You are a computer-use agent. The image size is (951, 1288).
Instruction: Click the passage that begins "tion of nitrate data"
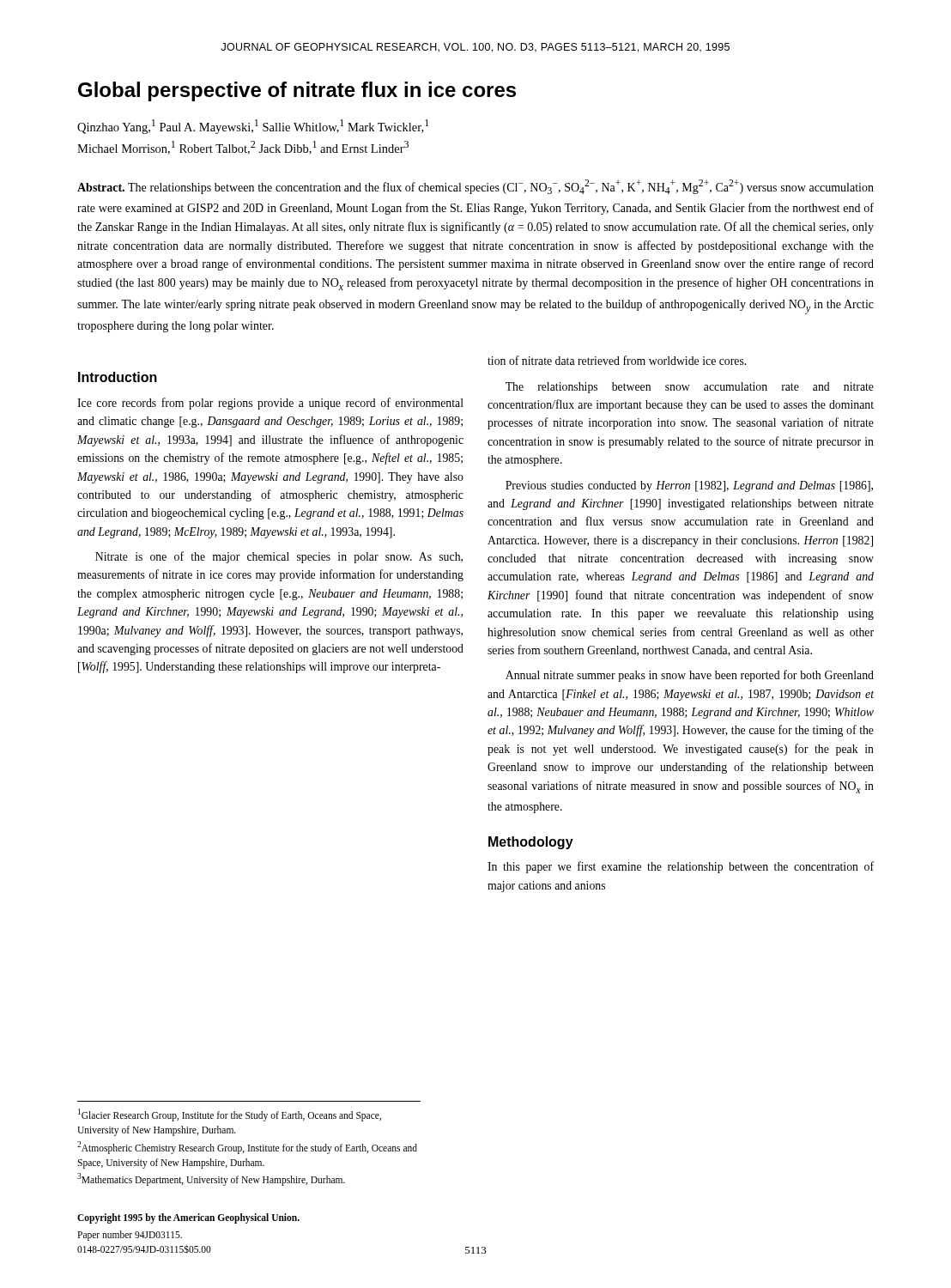pyautogui.click(x=617, y=361)
